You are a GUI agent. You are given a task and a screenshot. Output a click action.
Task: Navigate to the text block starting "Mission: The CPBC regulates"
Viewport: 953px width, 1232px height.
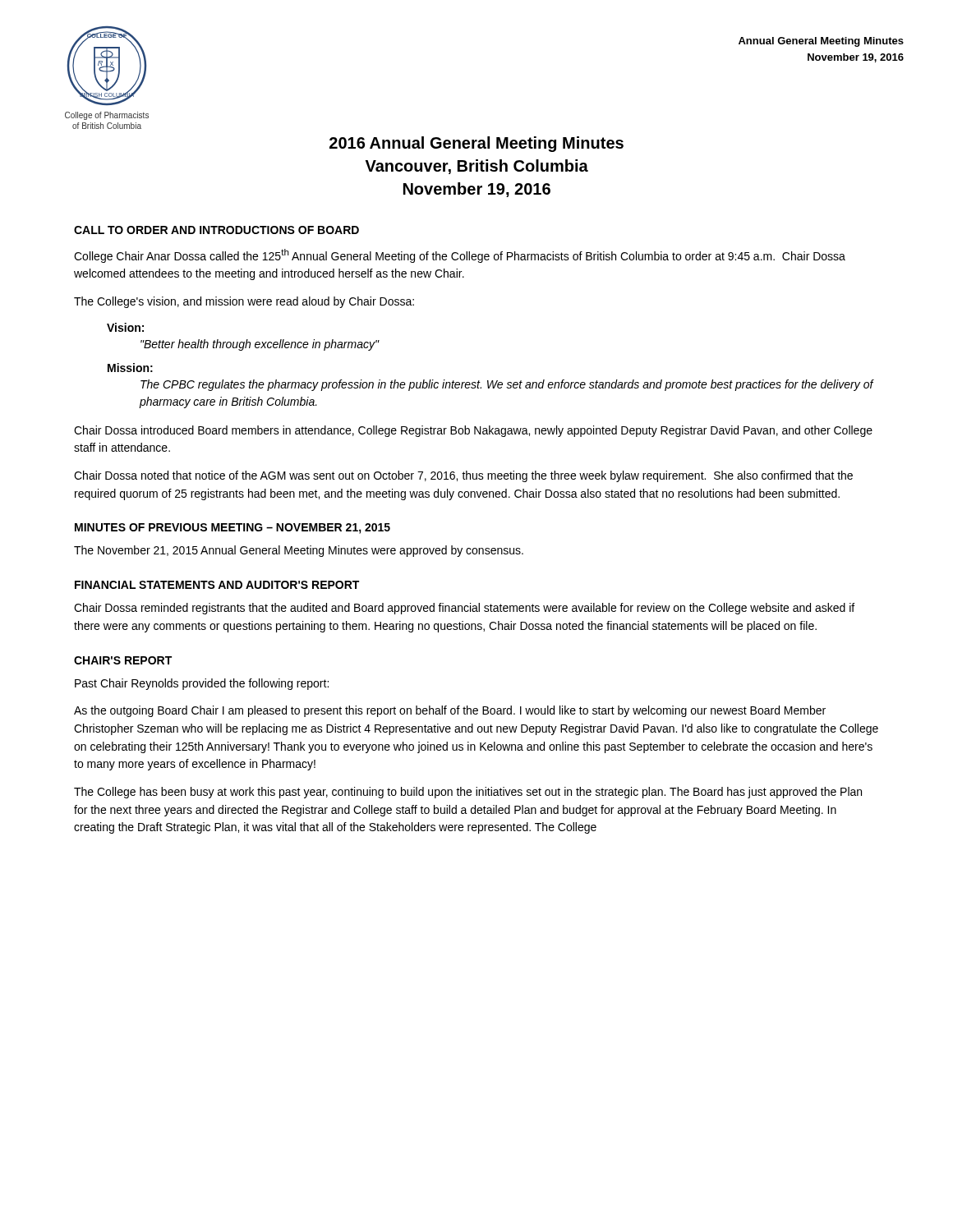[x=493, y=386]
